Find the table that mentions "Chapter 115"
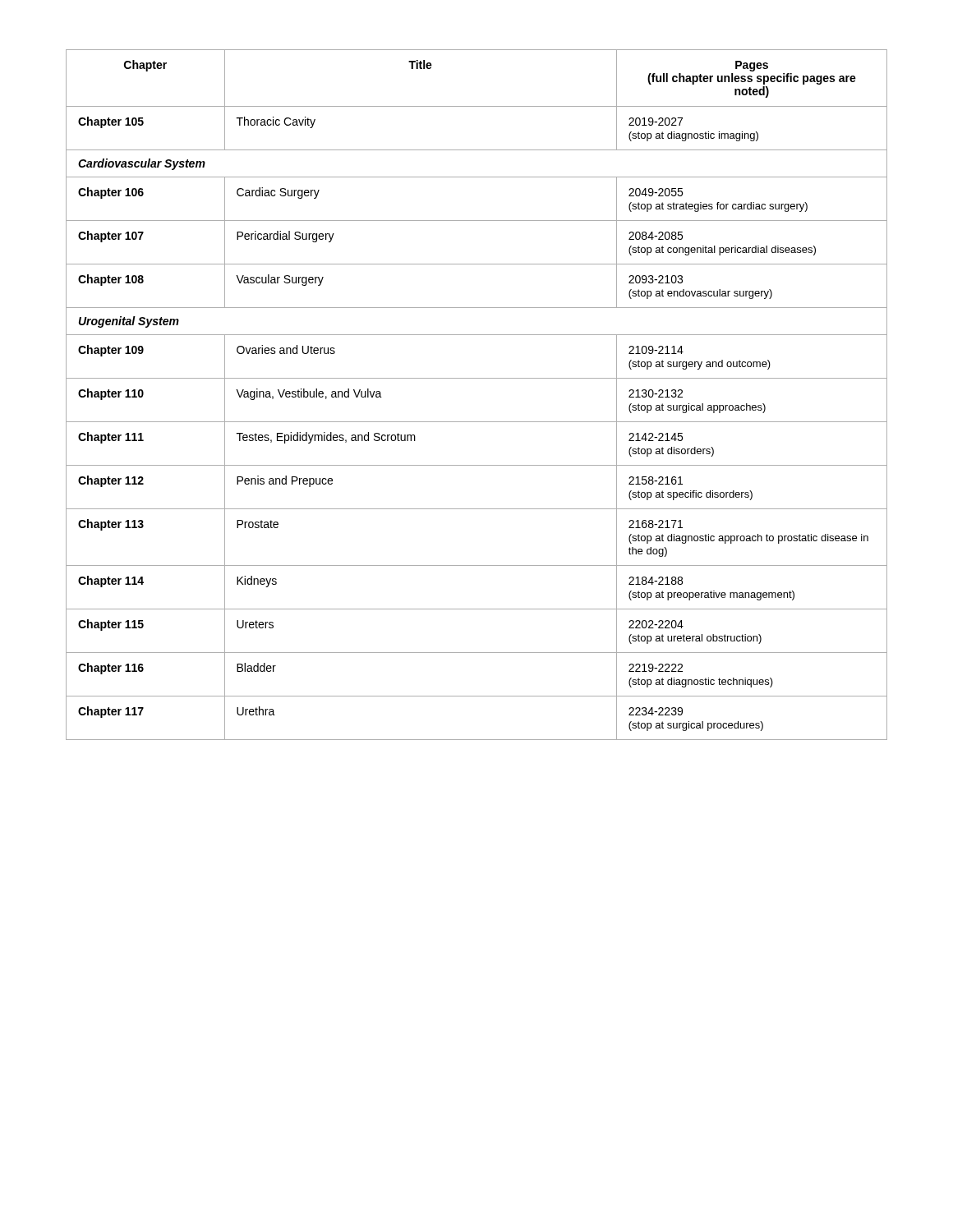This screenshot has height=1232, width=953. (x=476, y=395)
